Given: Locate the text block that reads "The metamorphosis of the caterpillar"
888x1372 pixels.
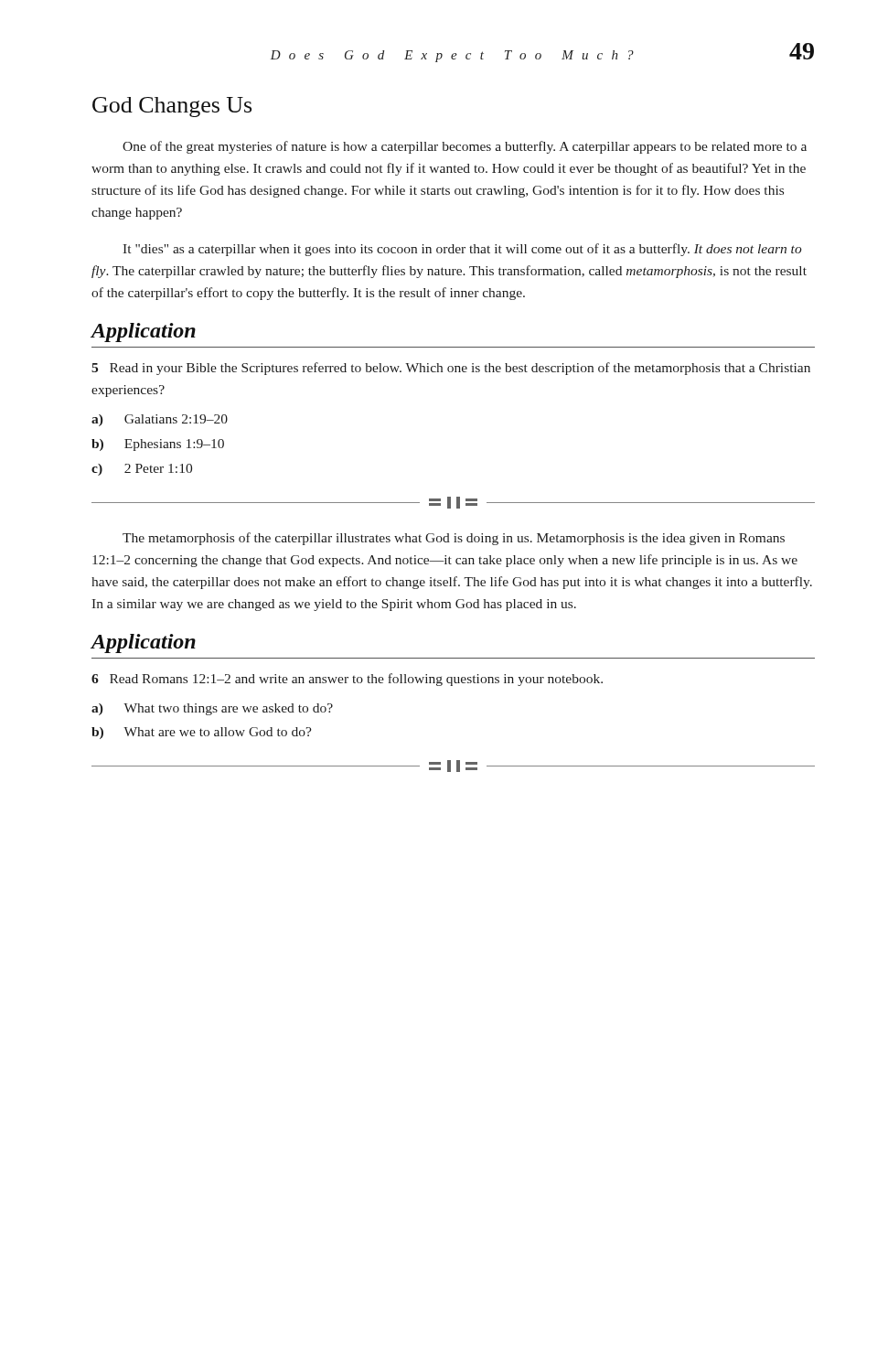Looking at the screenshot, I should (x=452, y=570).
